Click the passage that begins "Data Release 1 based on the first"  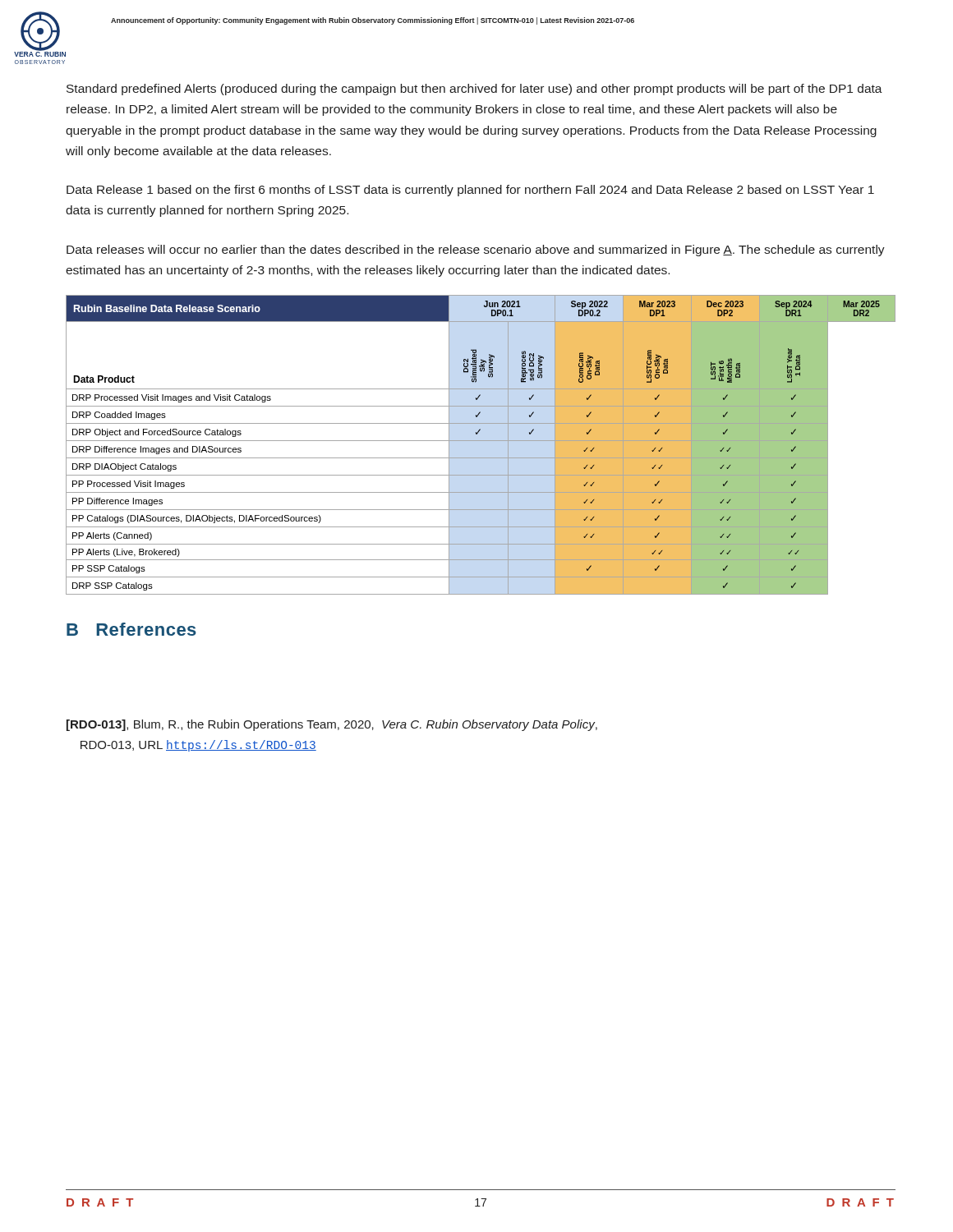pos(470,200)
